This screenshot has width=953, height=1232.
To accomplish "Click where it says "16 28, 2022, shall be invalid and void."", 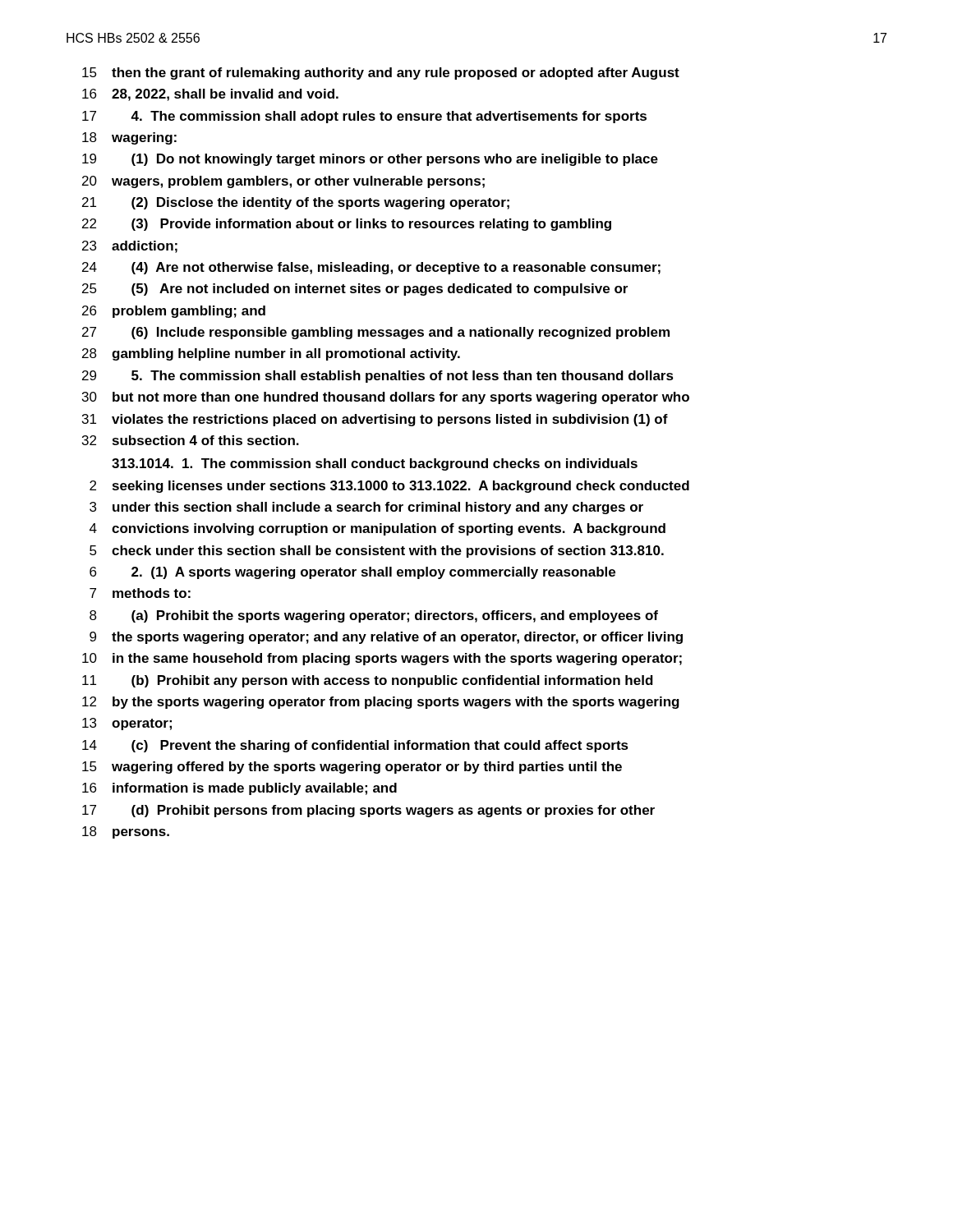I will [x=210, y=95].
